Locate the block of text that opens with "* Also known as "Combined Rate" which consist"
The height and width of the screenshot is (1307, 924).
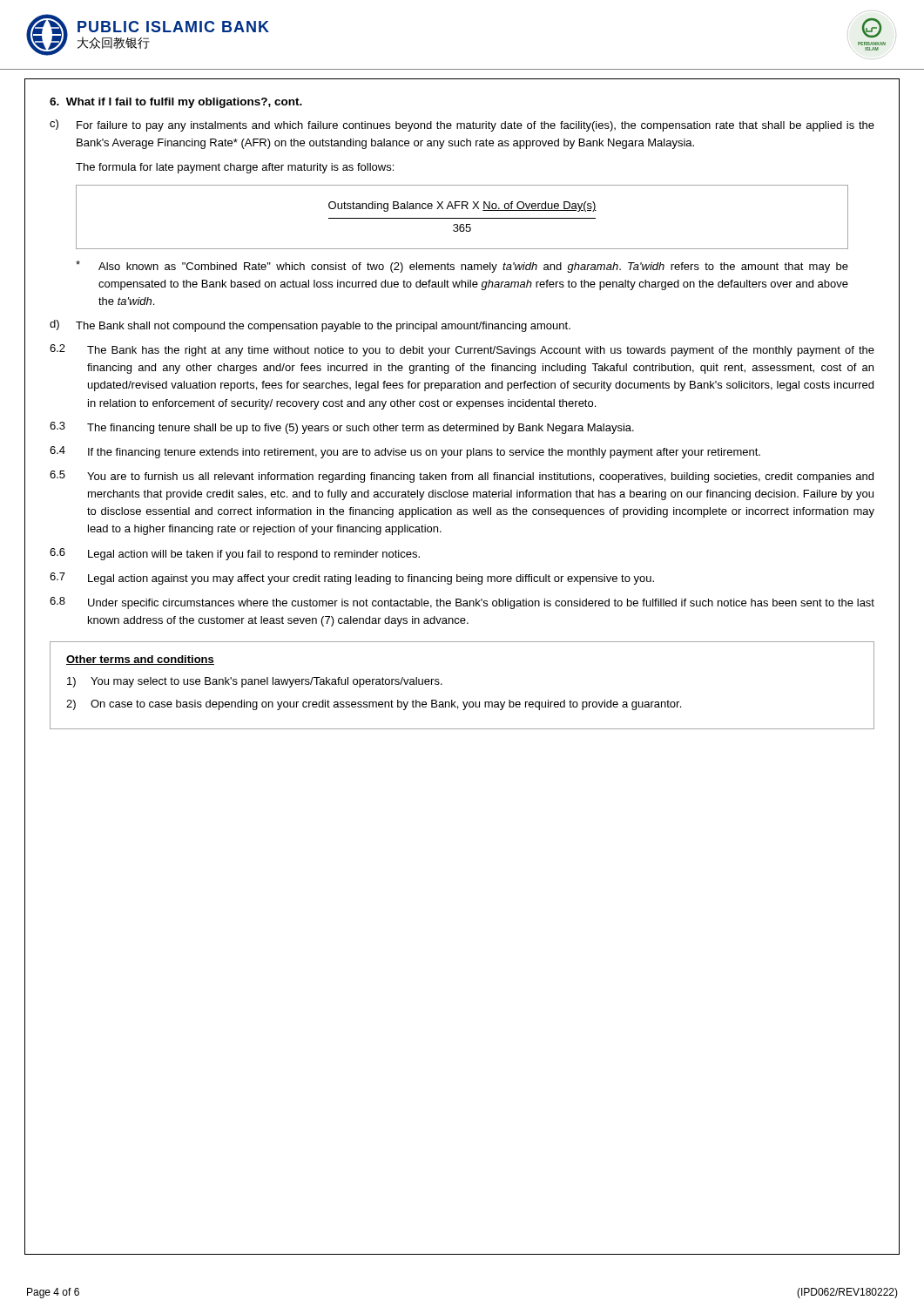[x=462, y=284]
